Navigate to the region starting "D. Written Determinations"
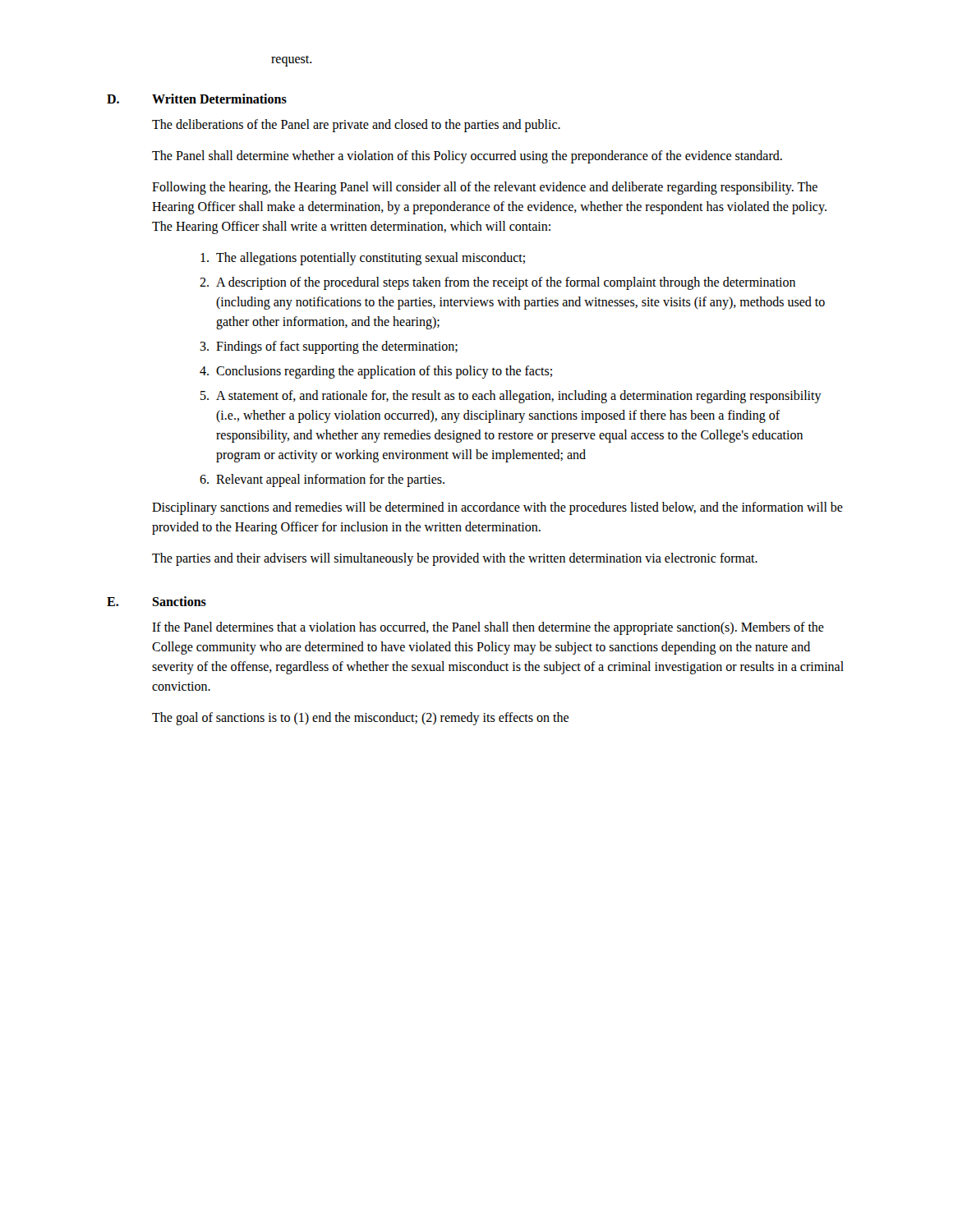 click(x=197, y=99)
